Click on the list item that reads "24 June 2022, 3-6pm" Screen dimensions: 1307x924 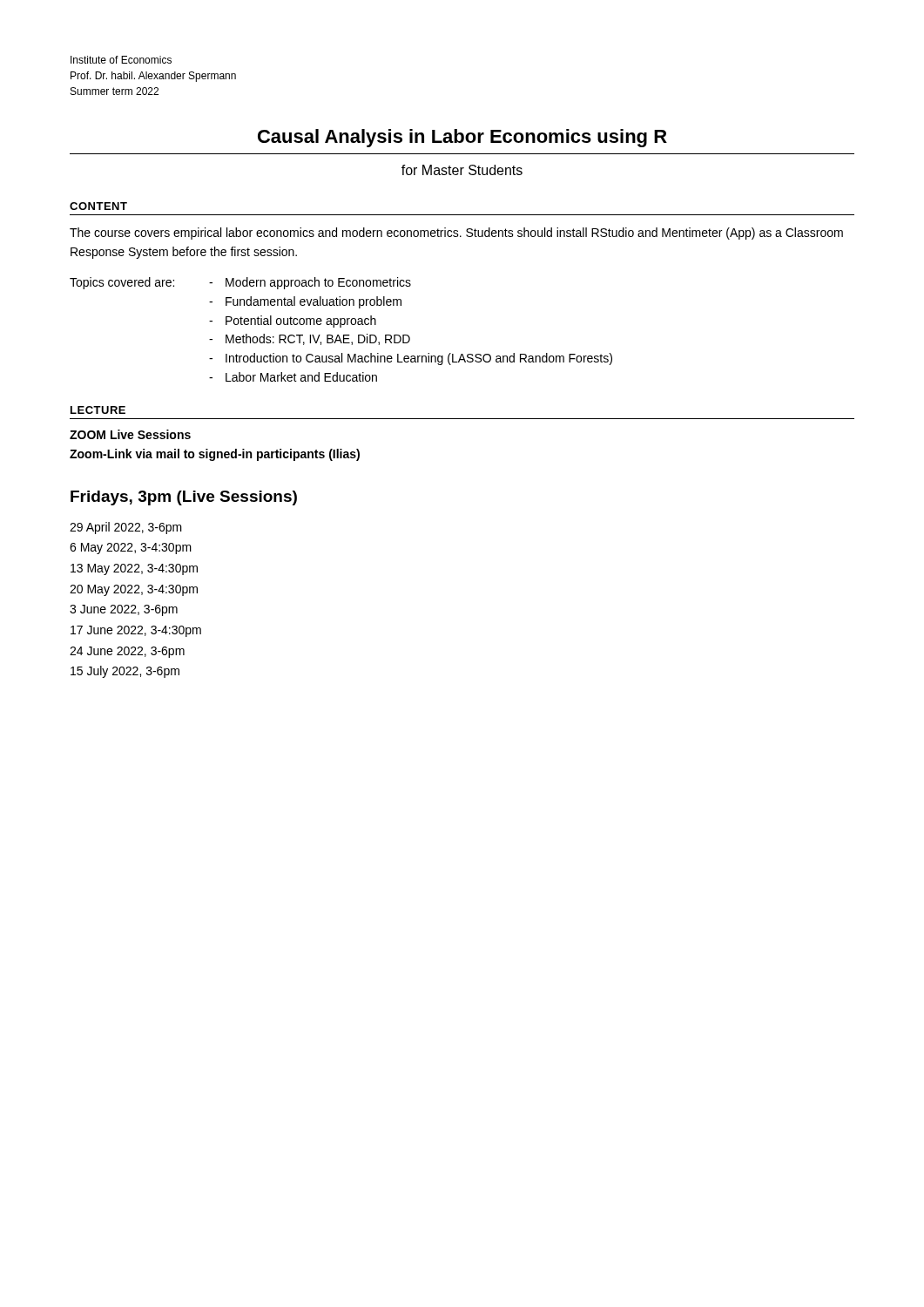click(x=127, y=651)
